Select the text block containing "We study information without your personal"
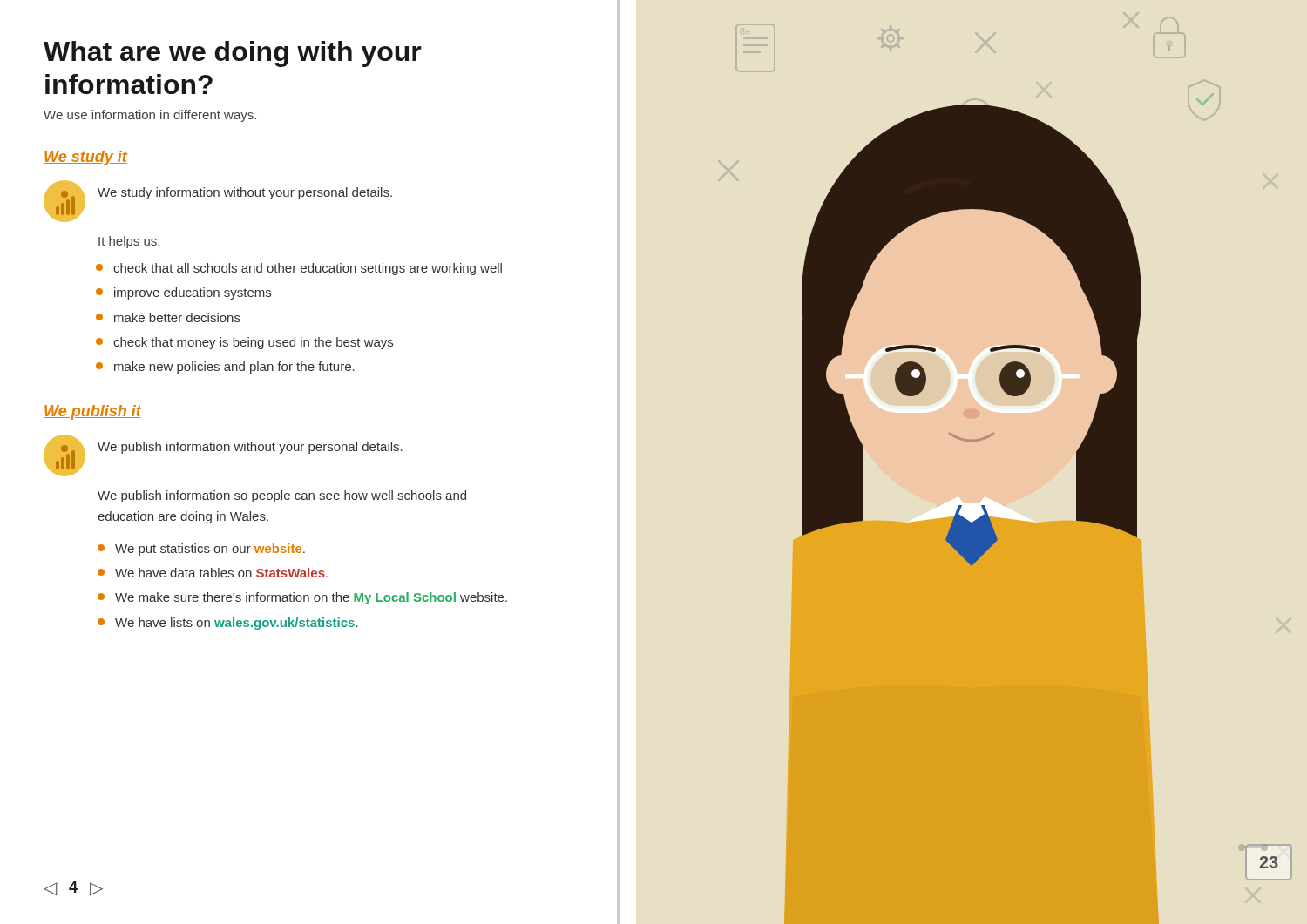 (245, 192)
